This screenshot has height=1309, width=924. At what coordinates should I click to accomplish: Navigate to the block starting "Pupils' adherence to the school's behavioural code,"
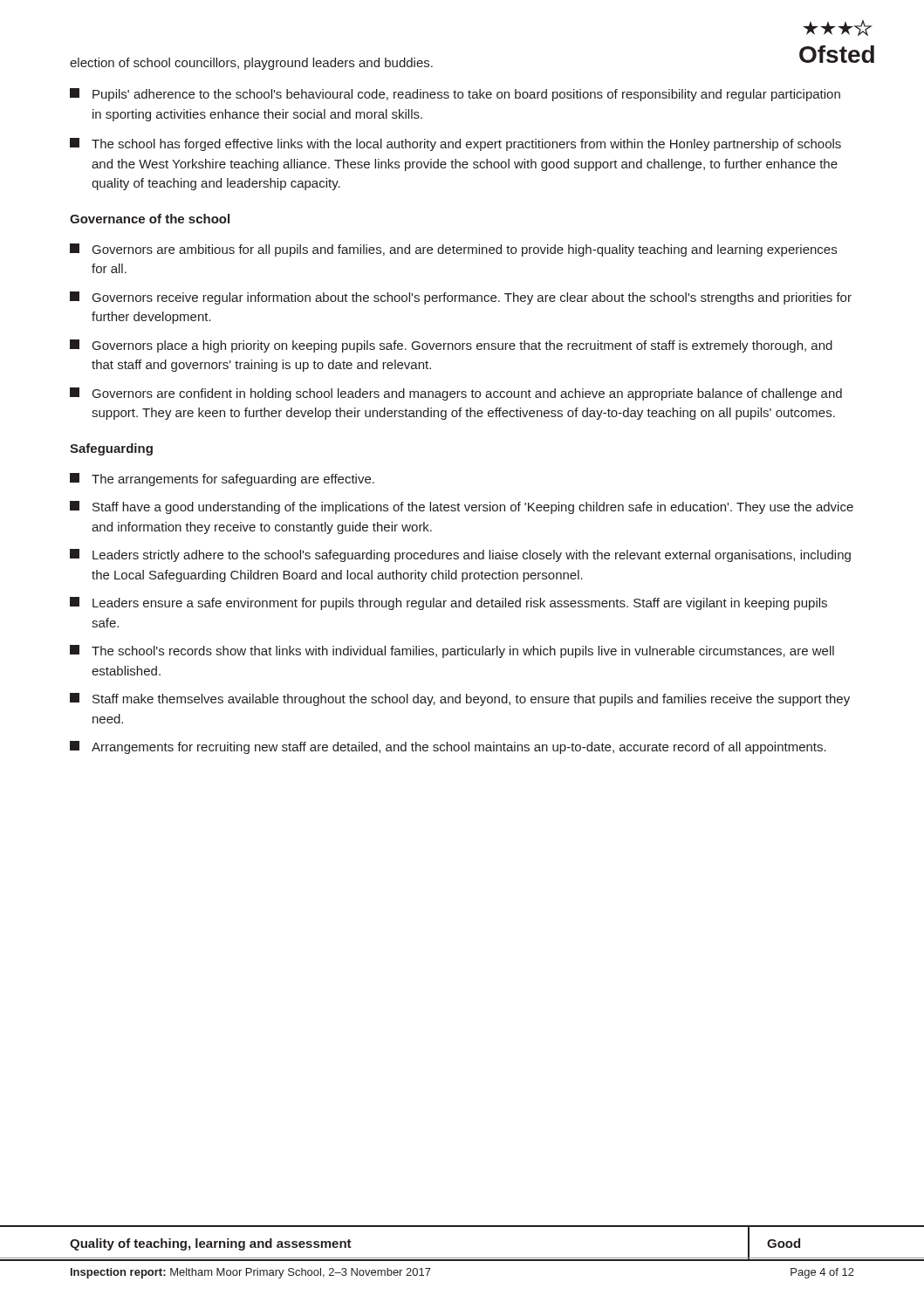[x=462, y=104]
